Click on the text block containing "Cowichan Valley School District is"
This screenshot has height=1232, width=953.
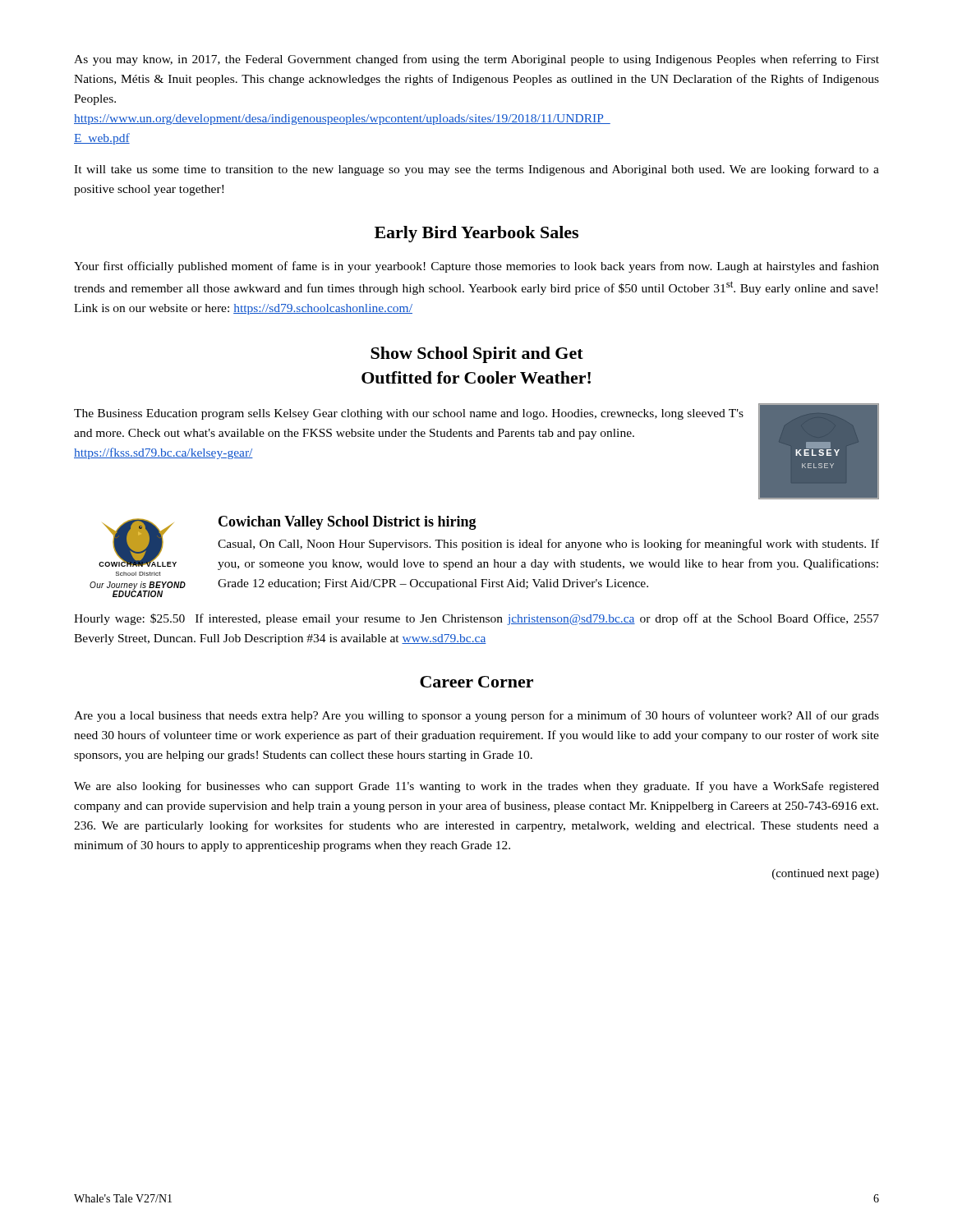click(548, 551)
